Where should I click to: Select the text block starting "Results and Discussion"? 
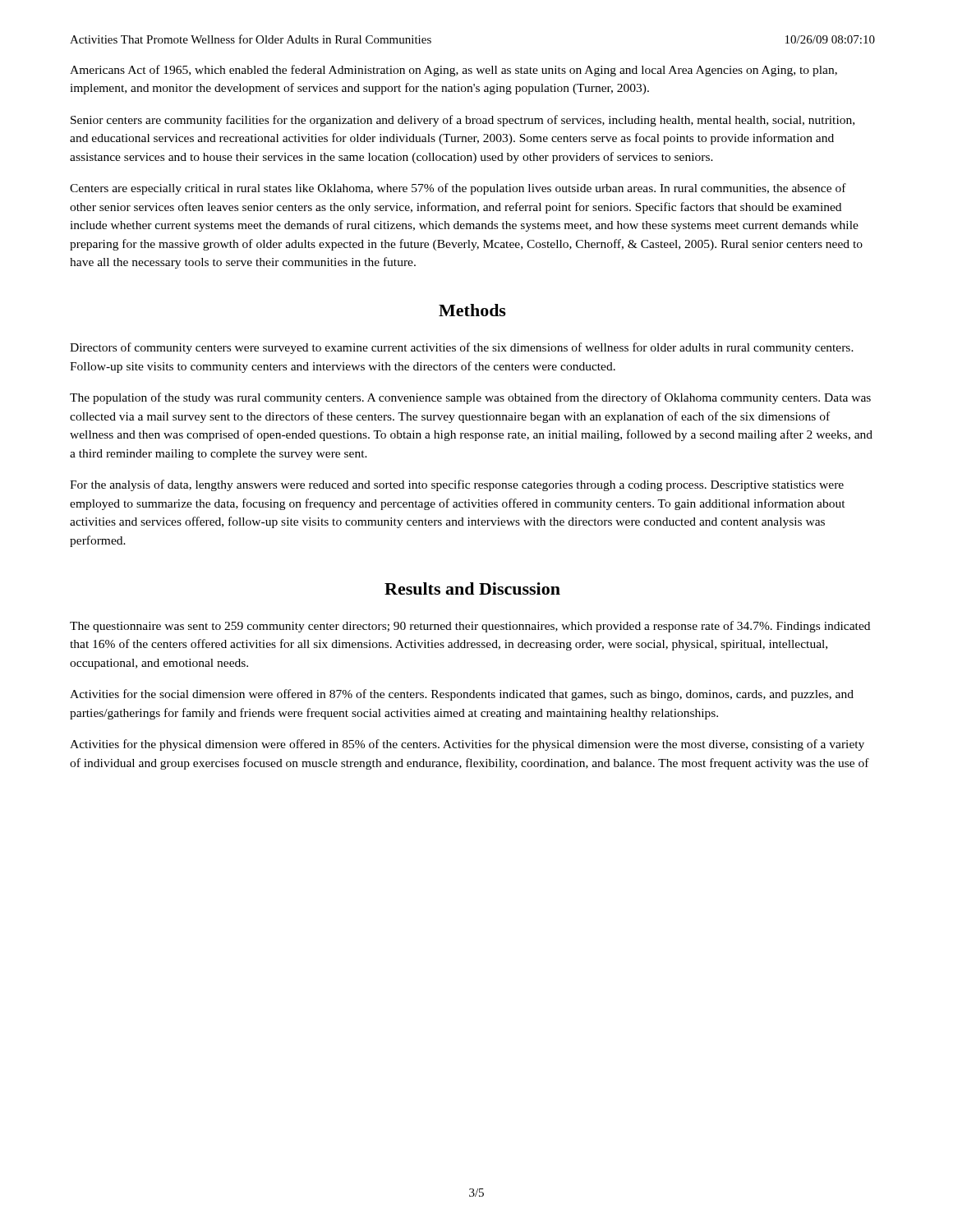point(472,588)
